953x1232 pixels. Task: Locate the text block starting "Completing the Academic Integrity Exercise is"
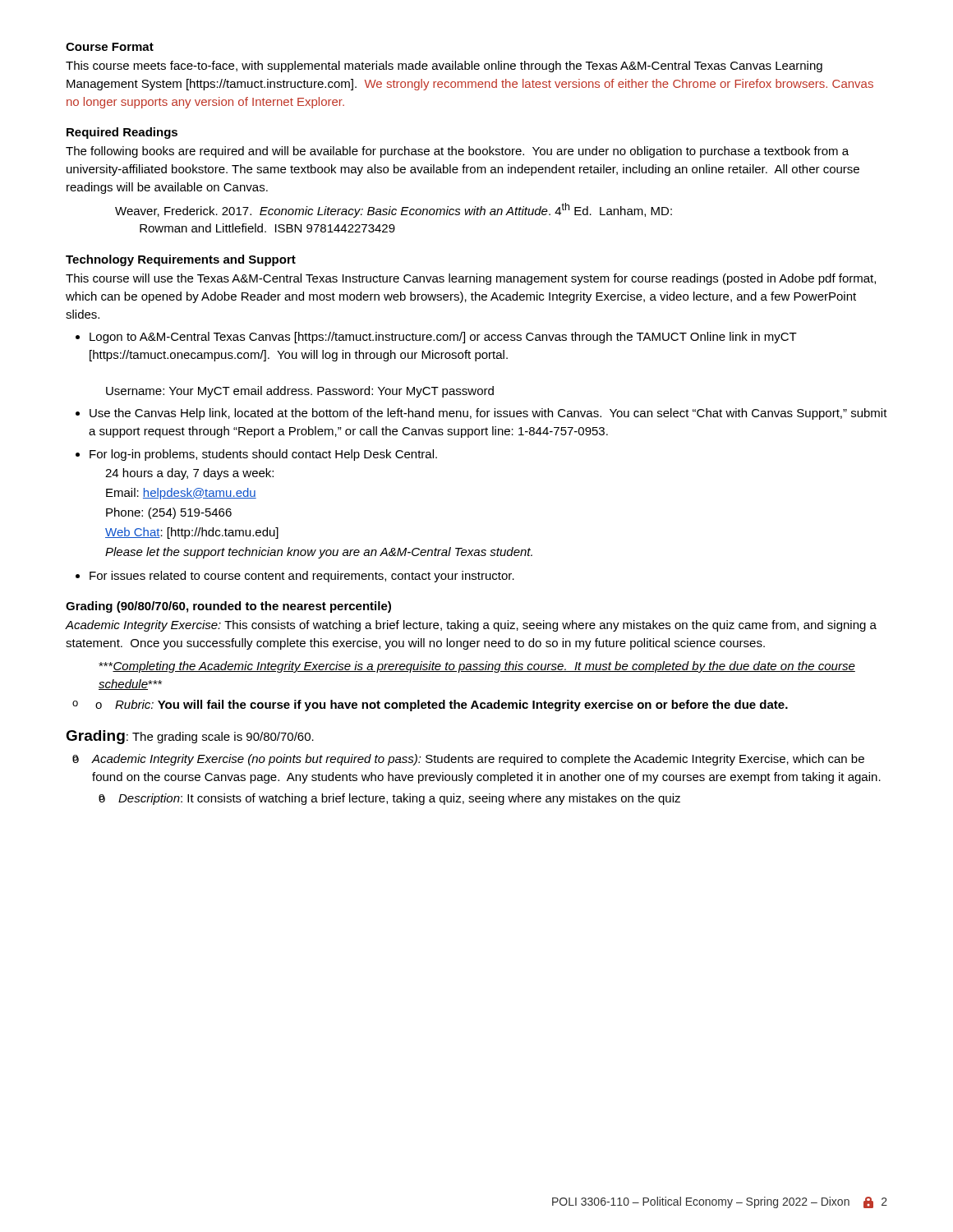pos(477,674)
